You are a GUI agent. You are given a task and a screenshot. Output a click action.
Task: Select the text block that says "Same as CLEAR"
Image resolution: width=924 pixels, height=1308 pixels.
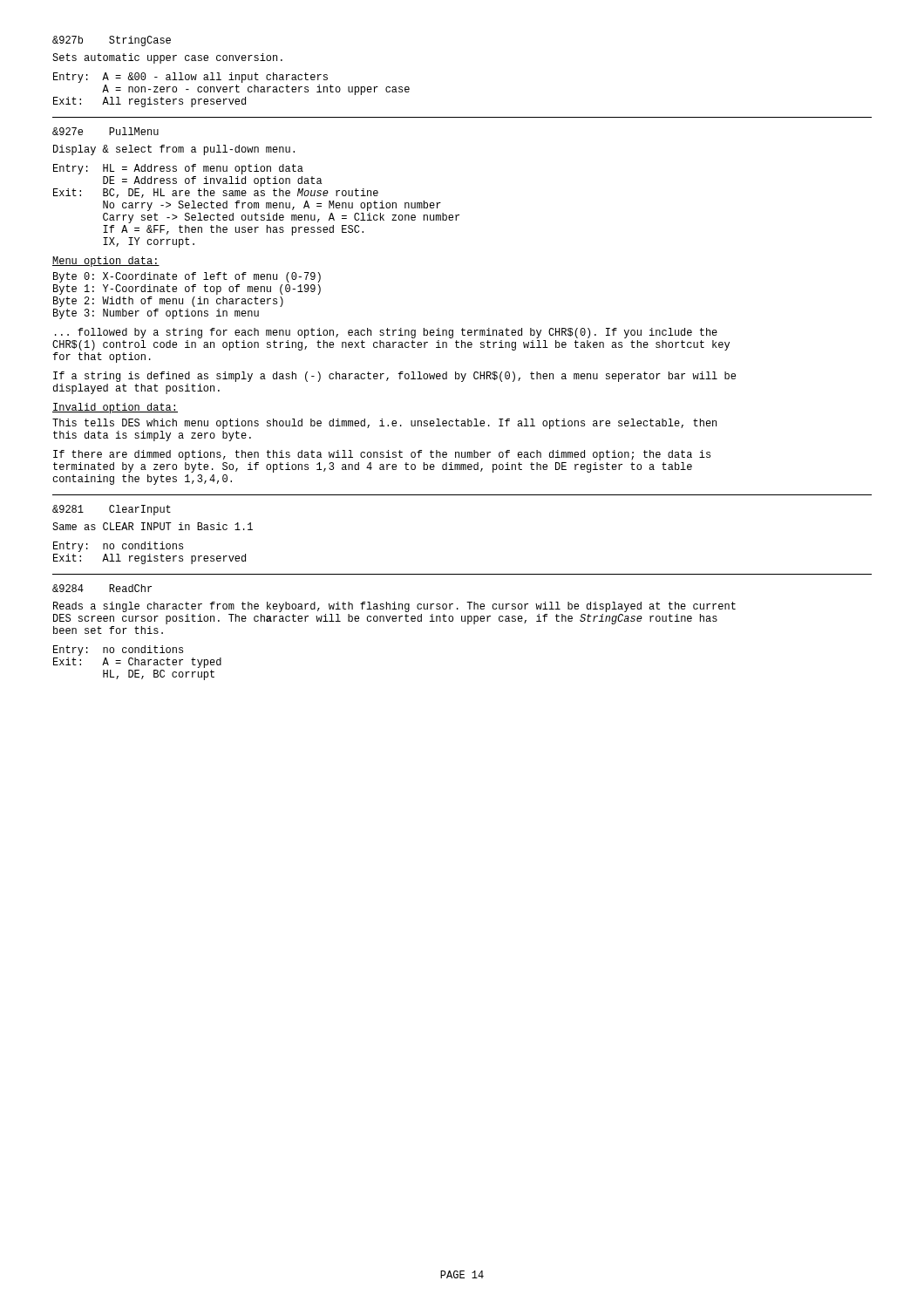point(153,528)
